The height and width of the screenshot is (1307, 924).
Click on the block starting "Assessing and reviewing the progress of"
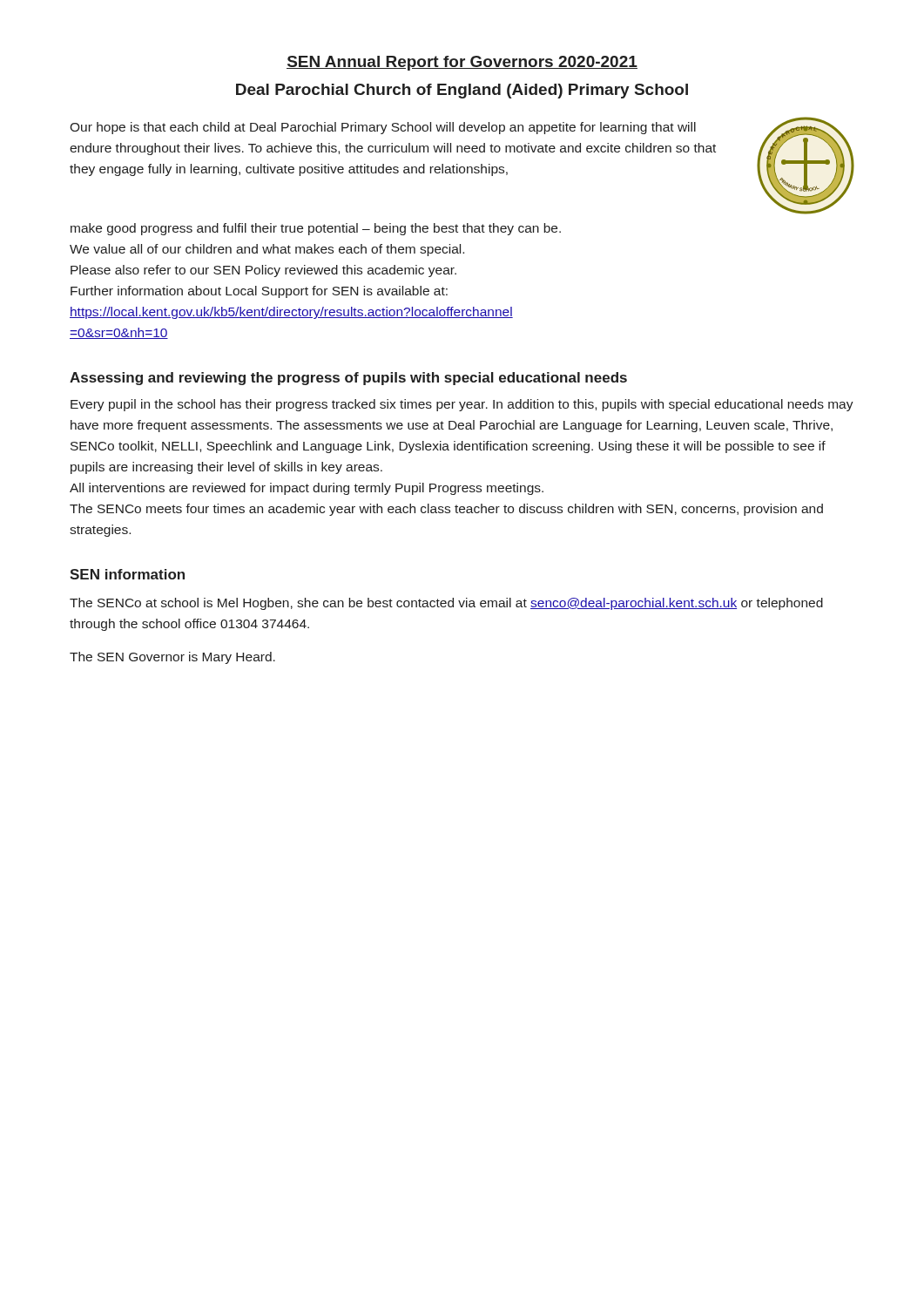[x=349, y=378]
